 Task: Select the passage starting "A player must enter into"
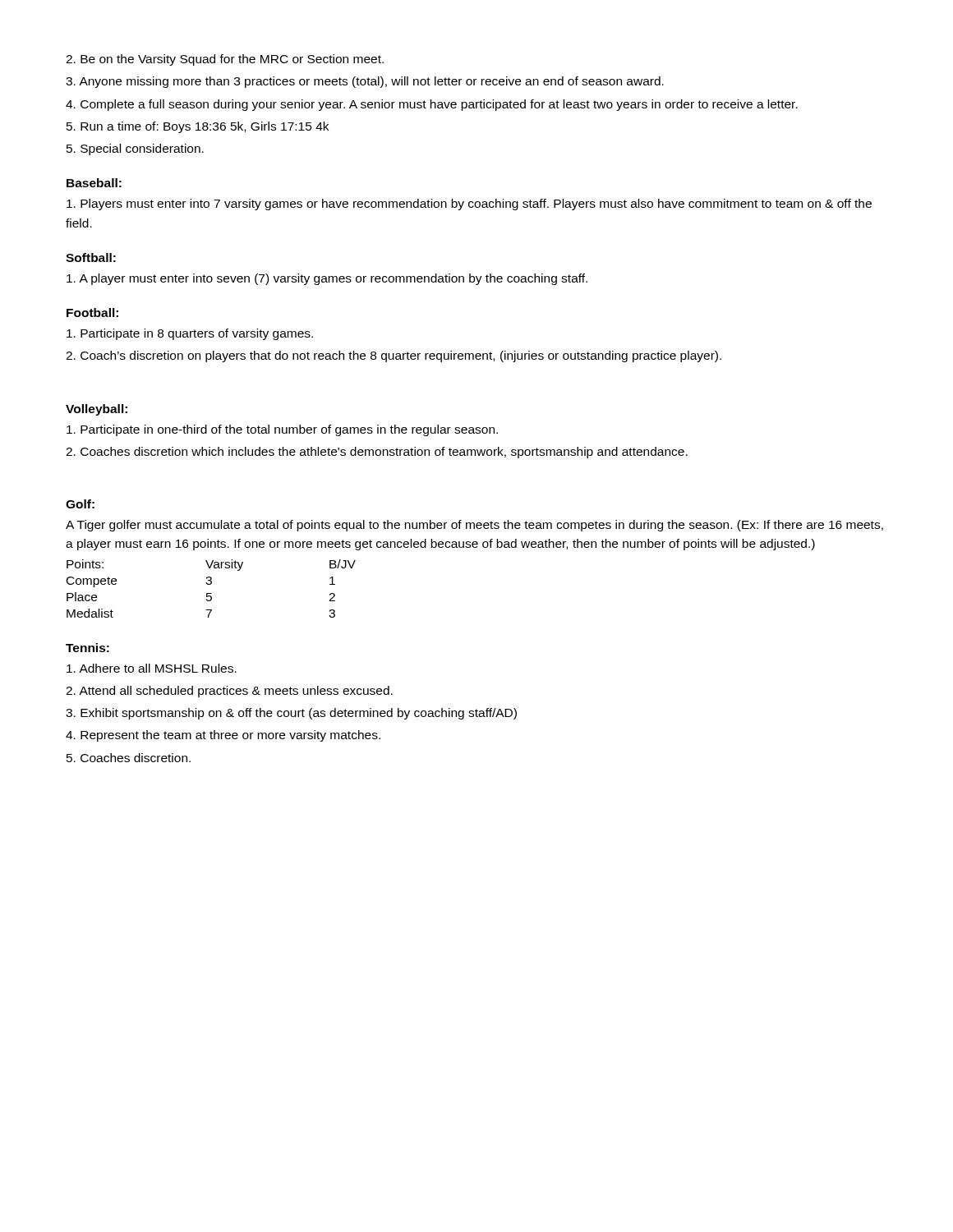[327, 278]
